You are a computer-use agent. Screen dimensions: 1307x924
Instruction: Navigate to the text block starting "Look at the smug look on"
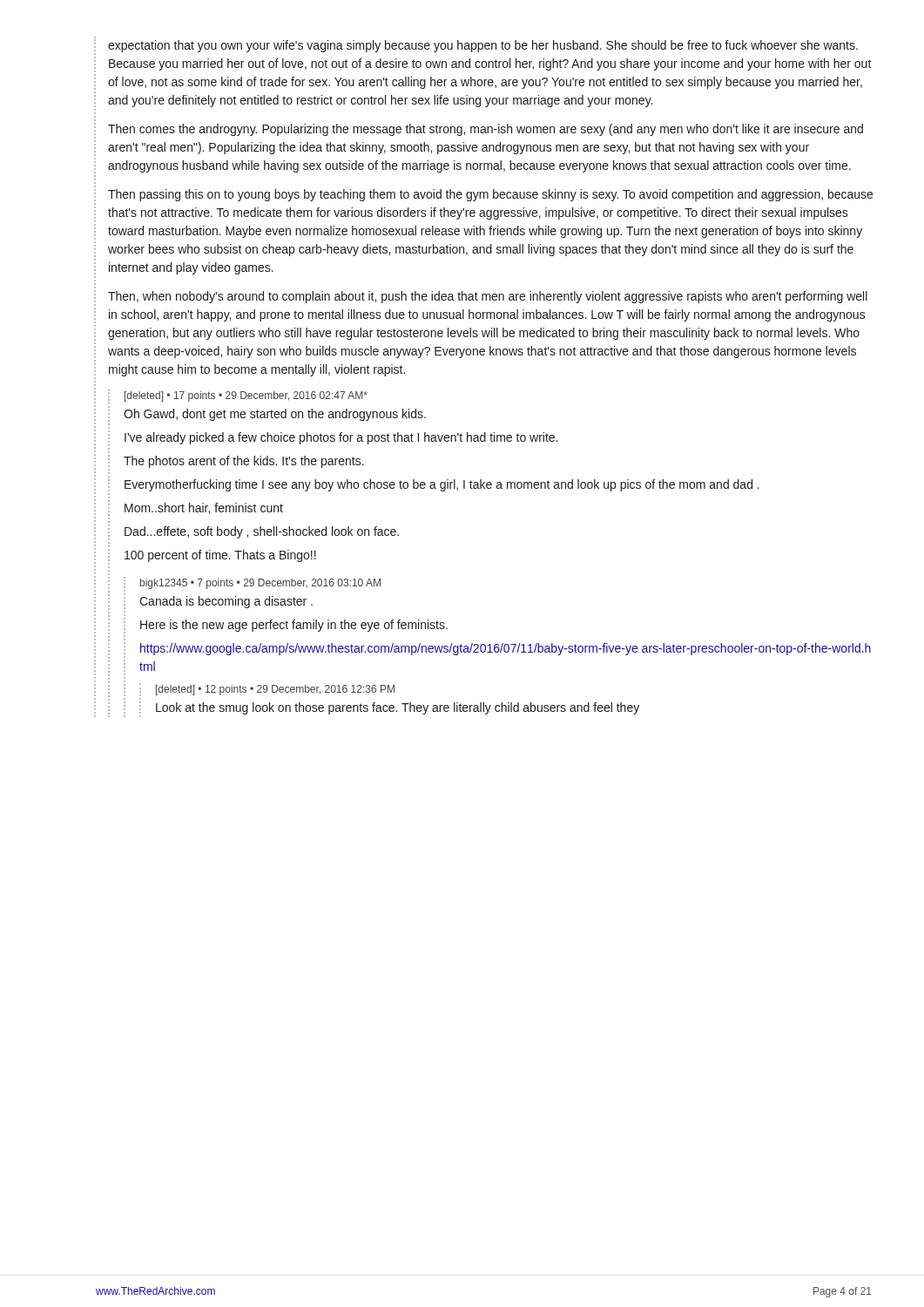click(397, 708)
